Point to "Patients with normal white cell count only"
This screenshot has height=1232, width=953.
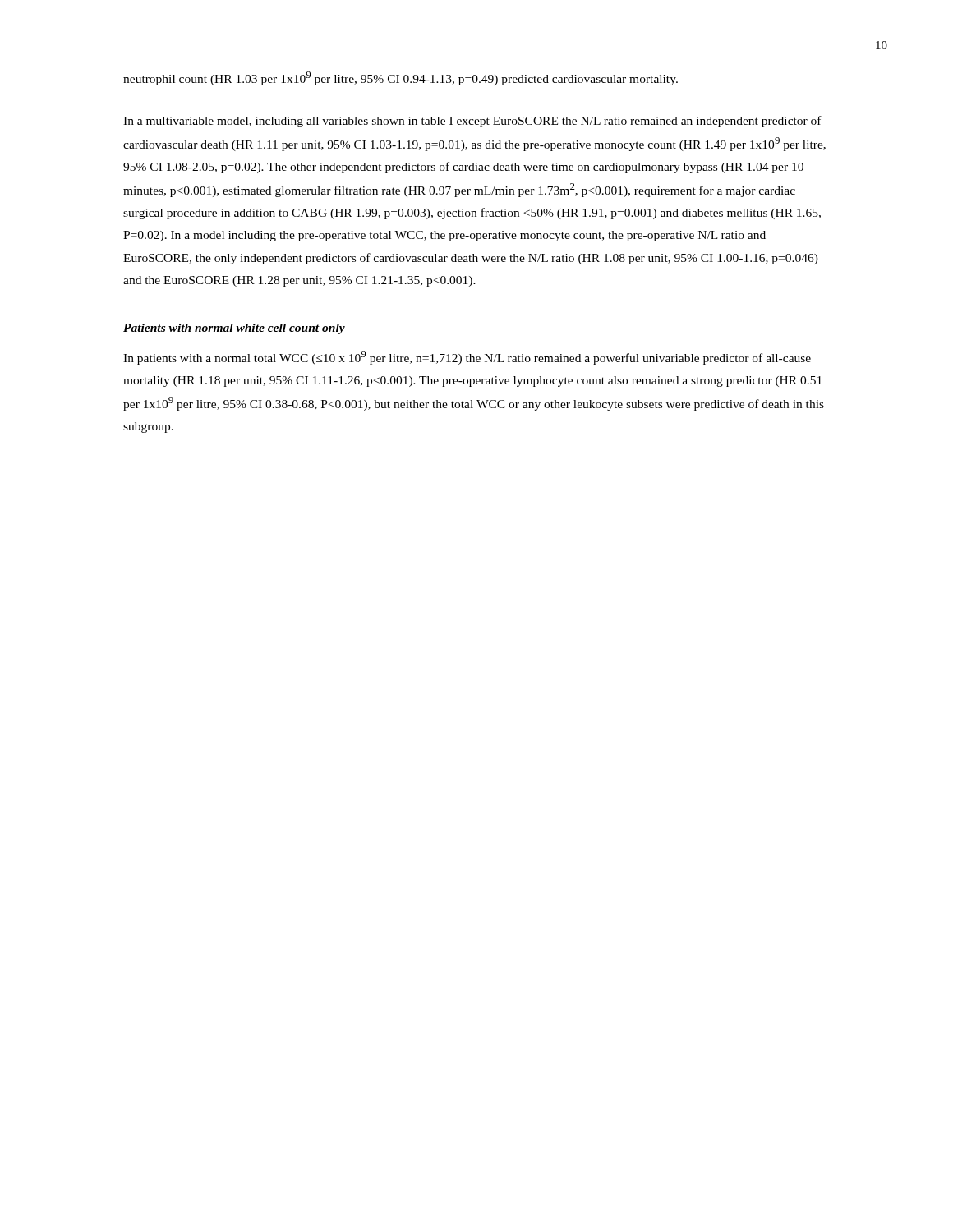234,327
